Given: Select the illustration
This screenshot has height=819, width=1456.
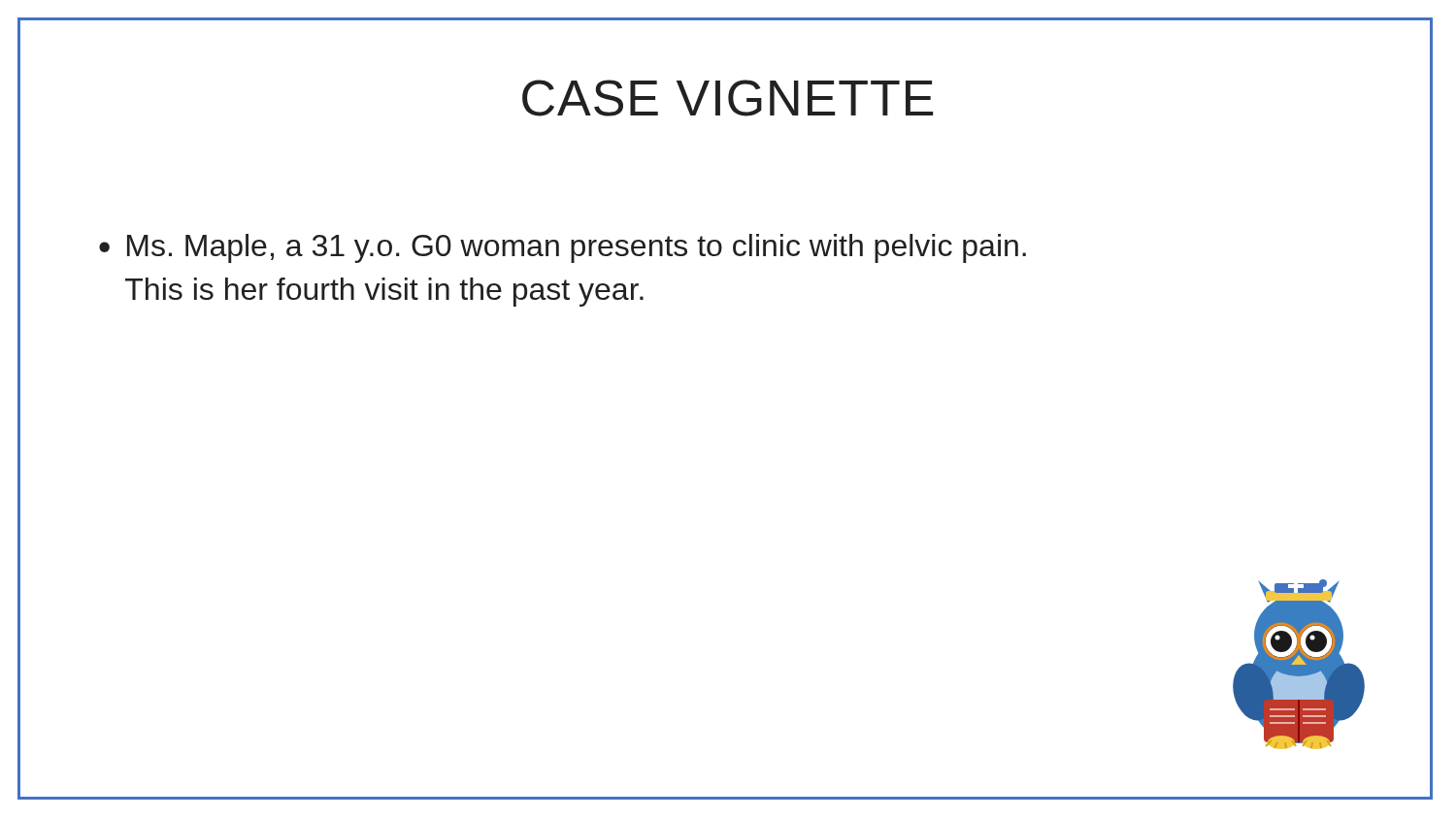Looking at the screenshot, I should (1299, 663).
